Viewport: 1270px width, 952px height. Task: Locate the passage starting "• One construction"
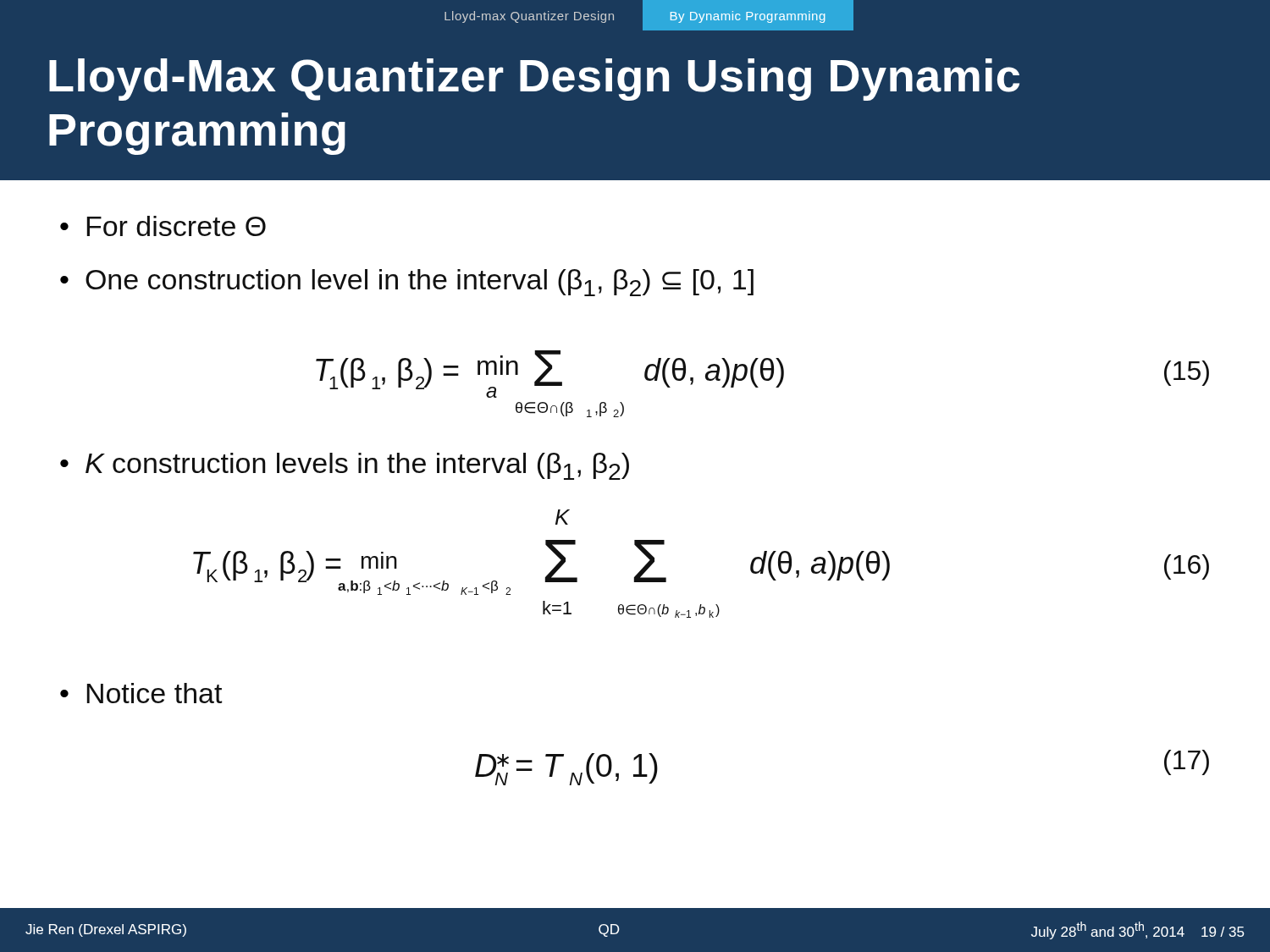(407, 282)
